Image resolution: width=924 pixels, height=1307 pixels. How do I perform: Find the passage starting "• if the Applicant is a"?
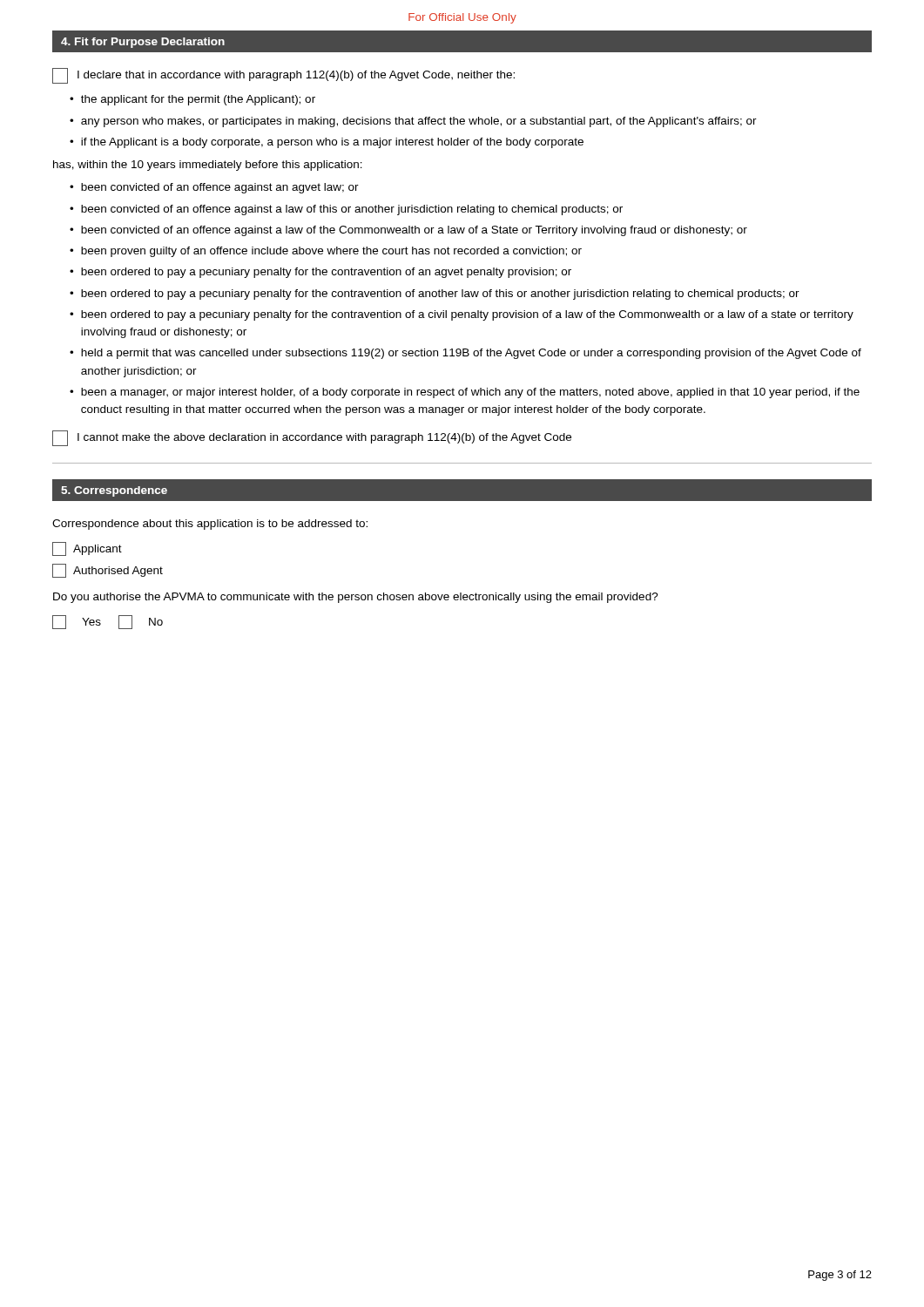click(x=471, y=142)
